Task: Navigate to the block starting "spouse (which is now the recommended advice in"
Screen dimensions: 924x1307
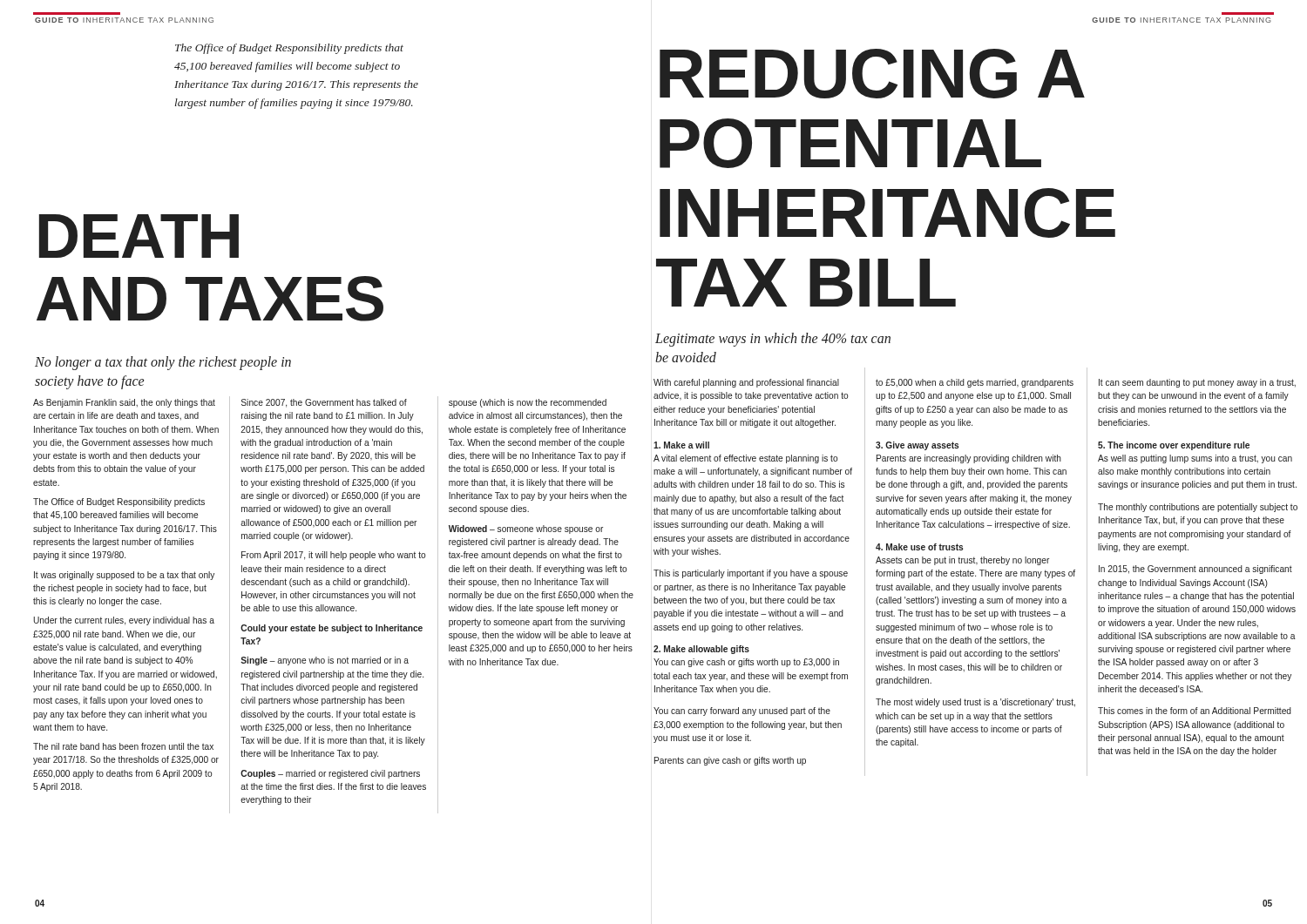Action: click(541, 533)
